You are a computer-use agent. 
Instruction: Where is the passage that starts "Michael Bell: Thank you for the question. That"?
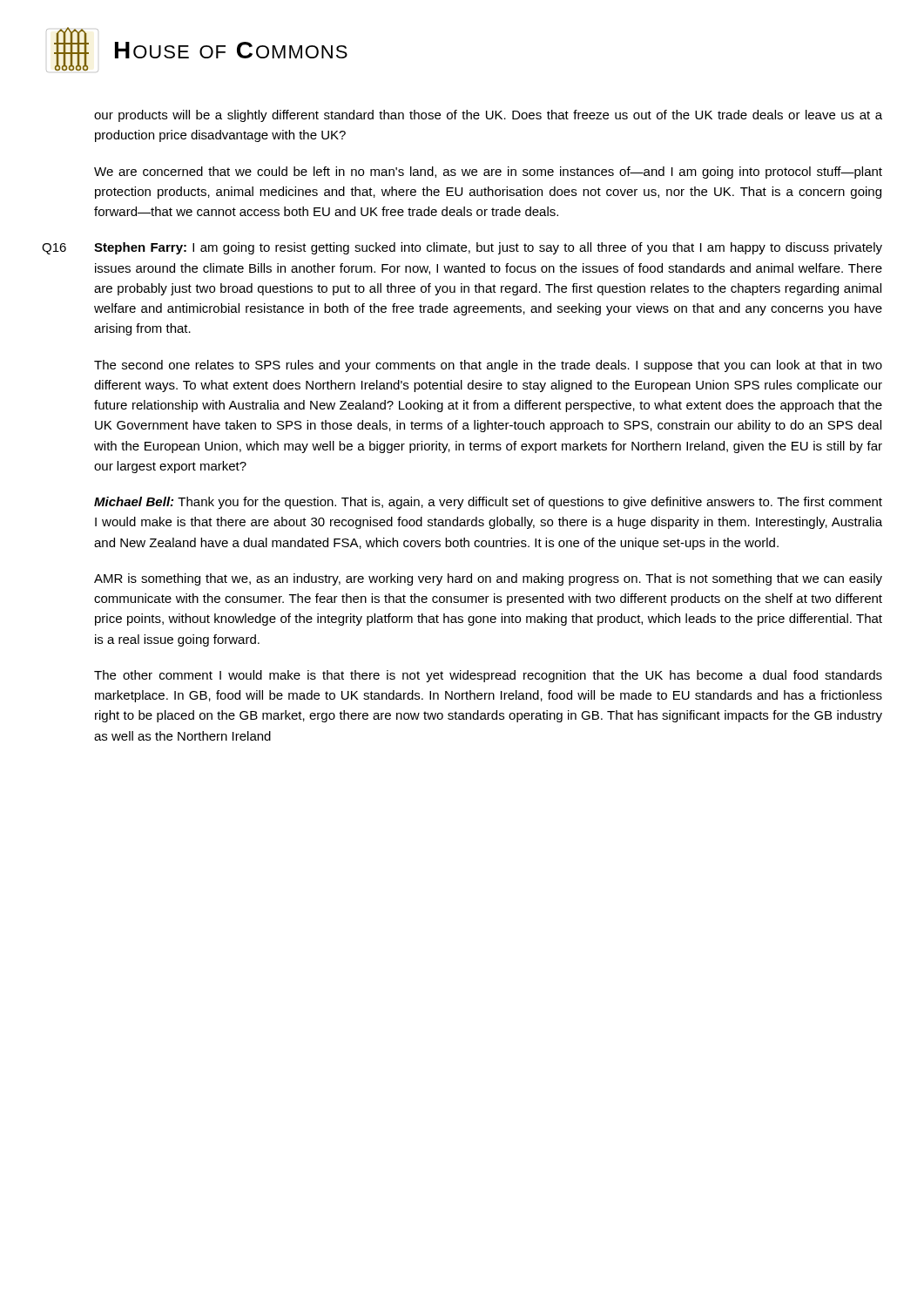click(x=488, y=522)
